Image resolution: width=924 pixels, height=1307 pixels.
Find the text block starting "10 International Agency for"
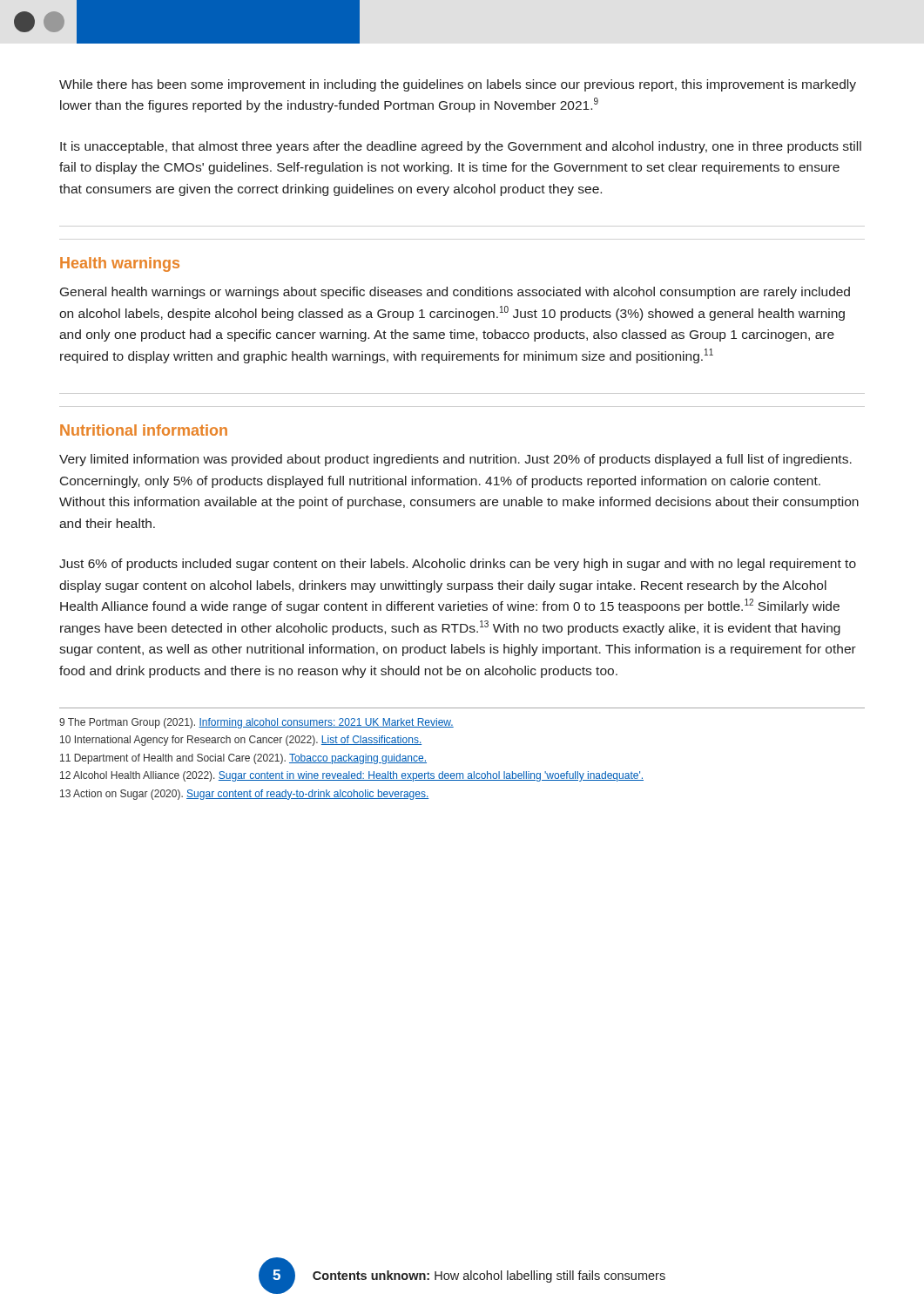click(240, 740)
